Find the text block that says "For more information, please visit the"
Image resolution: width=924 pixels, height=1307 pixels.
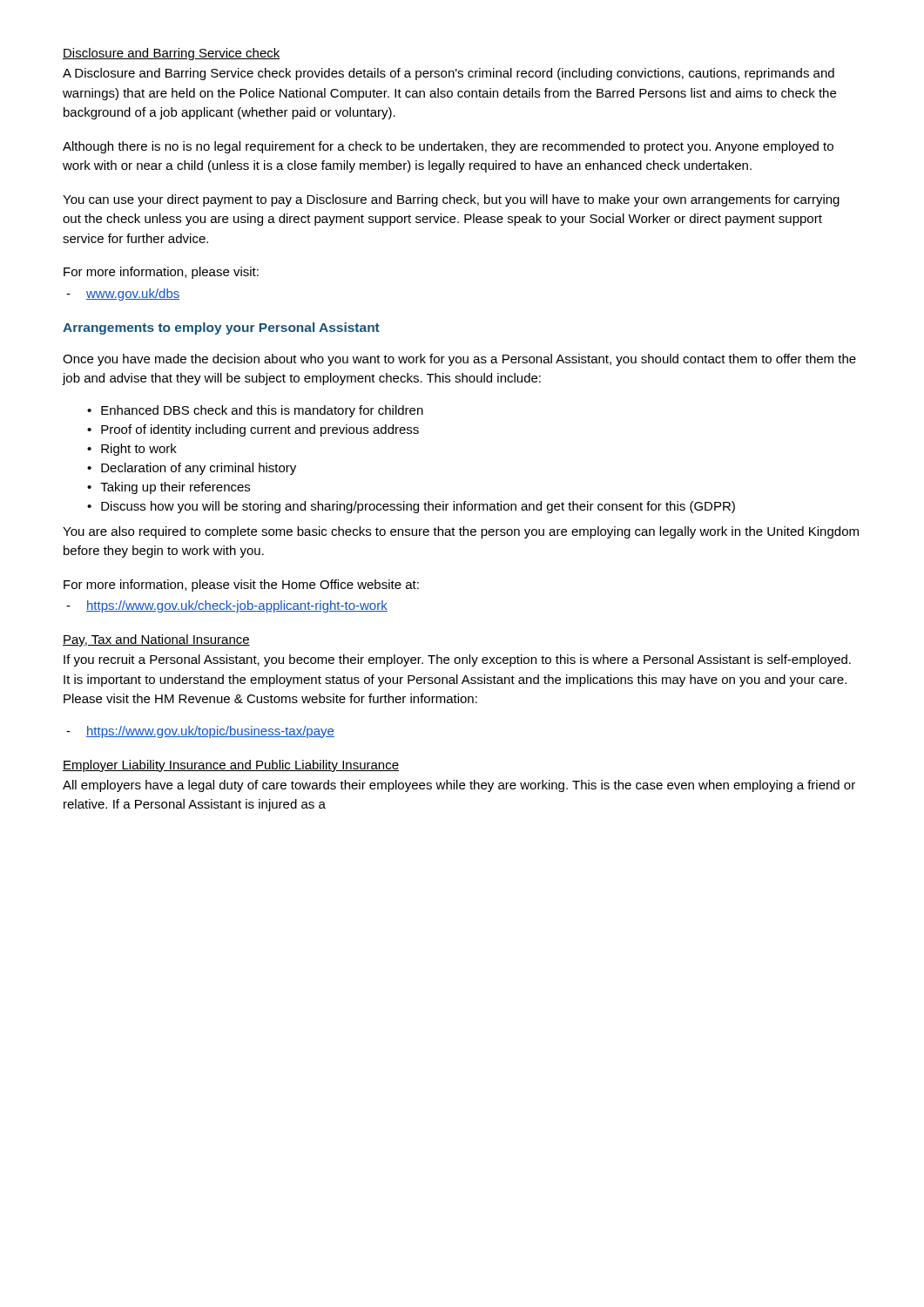click(x=241, y=586)
